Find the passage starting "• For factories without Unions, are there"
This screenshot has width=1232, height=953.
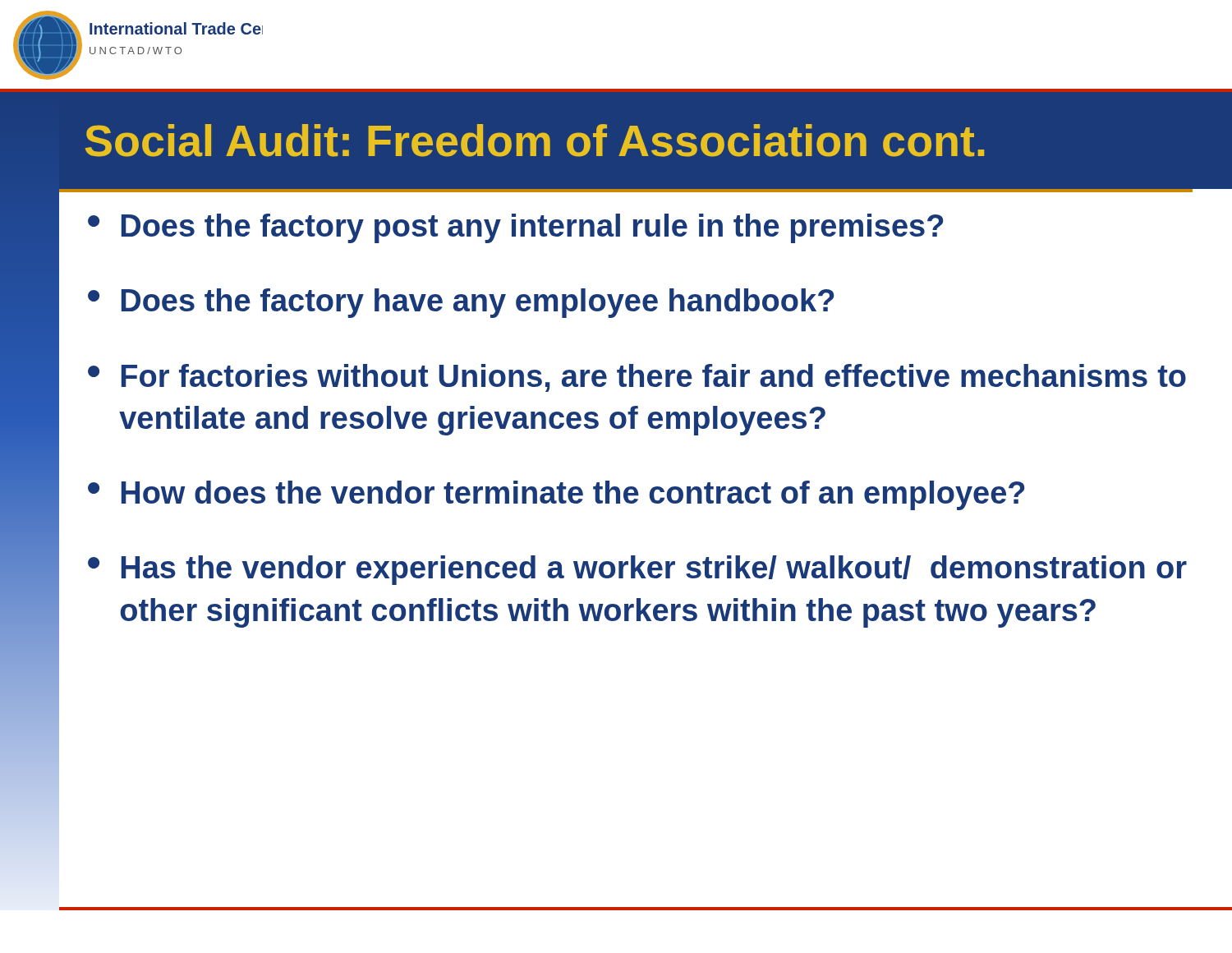click(637, 398)
